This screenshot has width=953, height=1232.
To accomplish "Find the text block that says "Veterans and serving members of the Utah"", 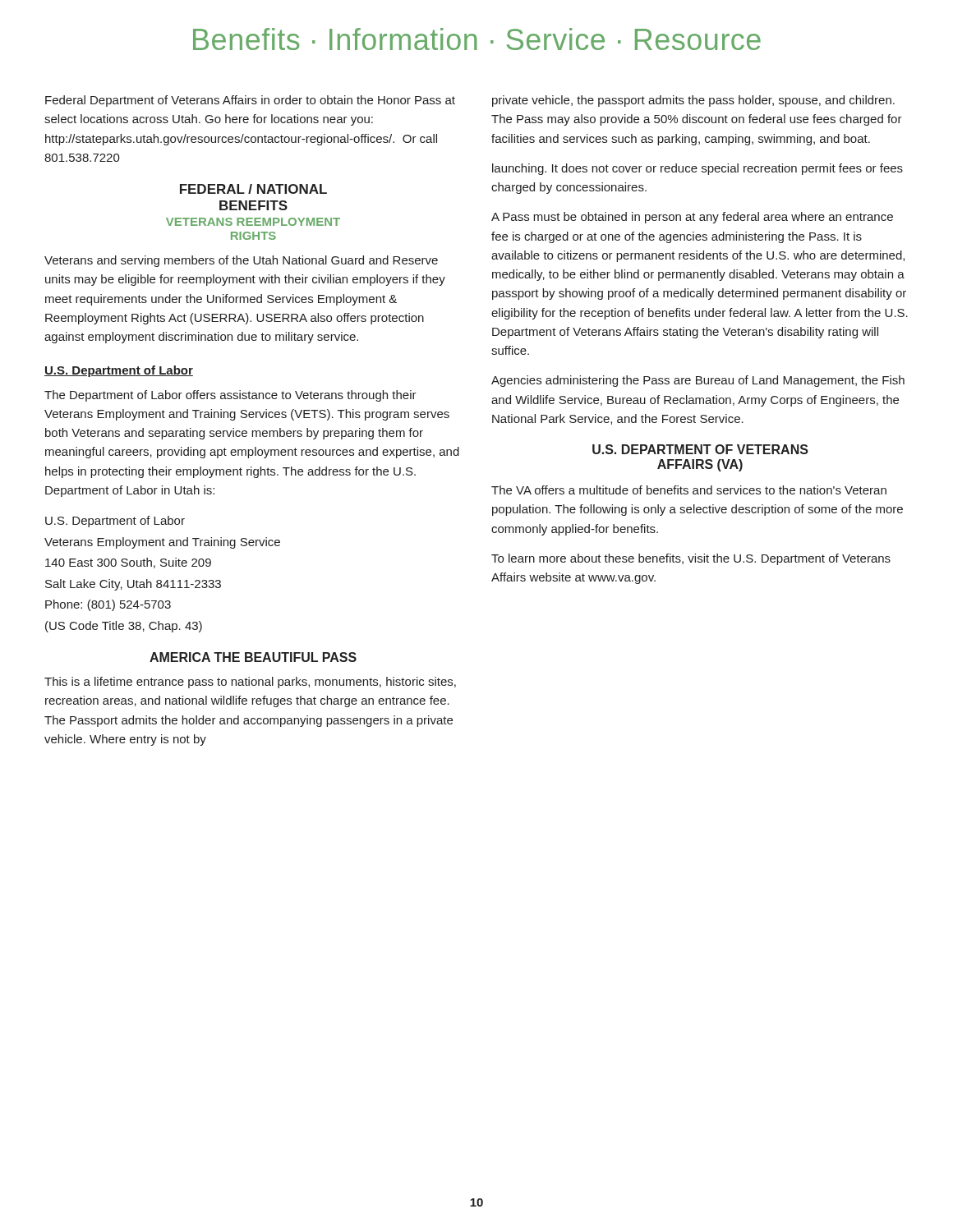I will click(253, 298).
